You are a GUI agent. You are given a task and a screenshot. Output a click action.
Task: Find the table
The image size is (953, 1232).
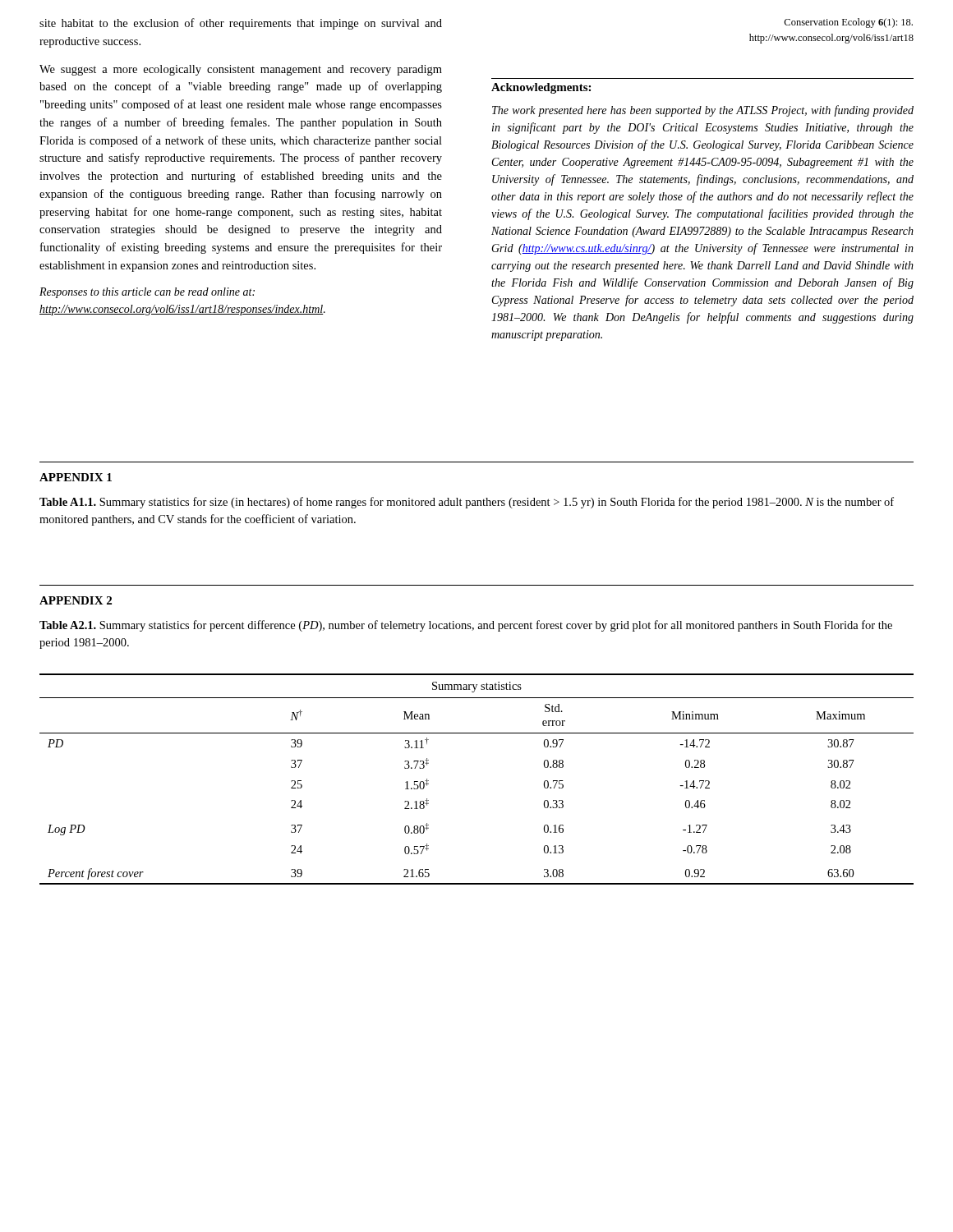coord(476,779)
